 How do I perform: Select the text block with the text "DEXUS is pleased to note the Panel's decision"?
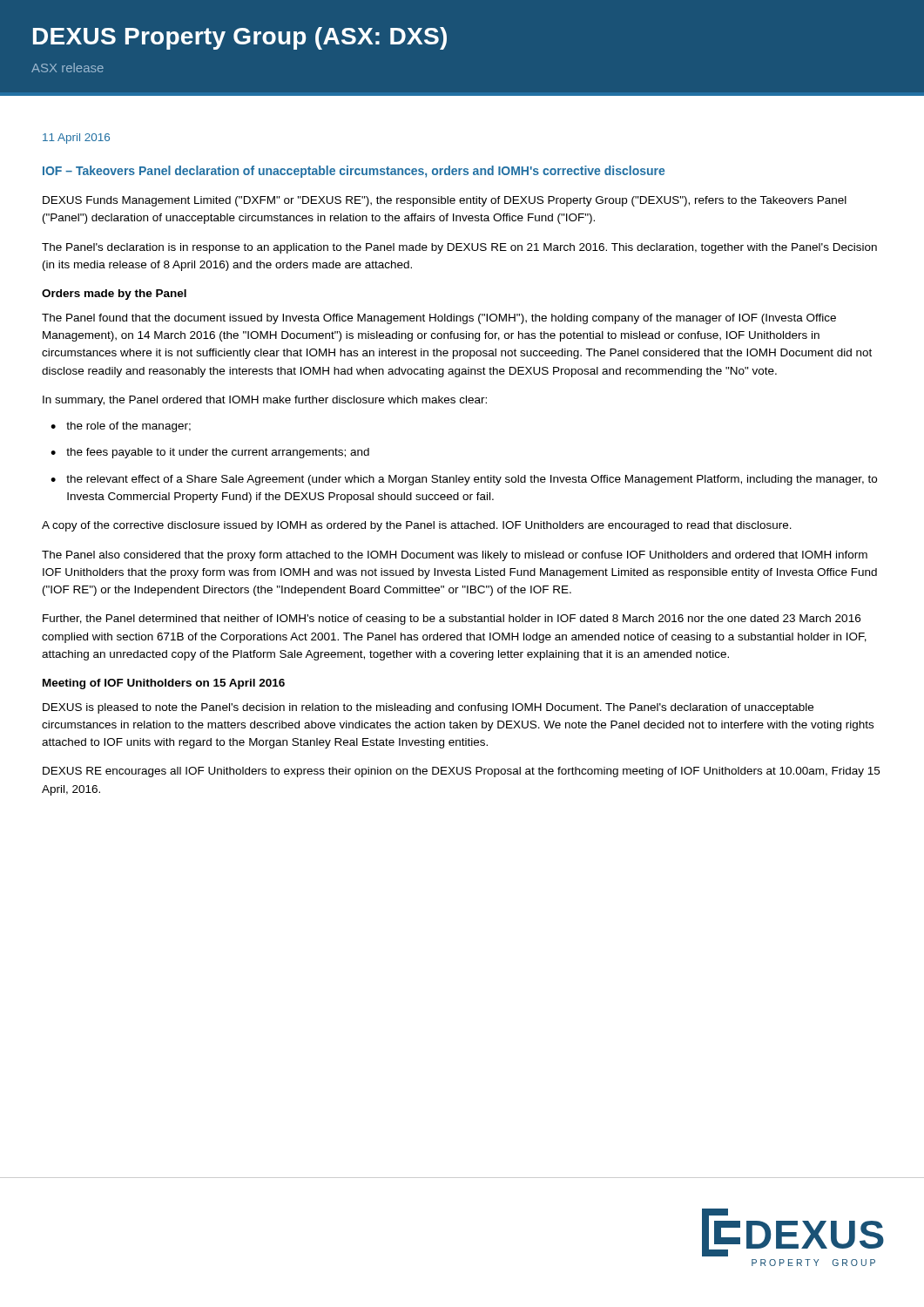tap(458, 724)
